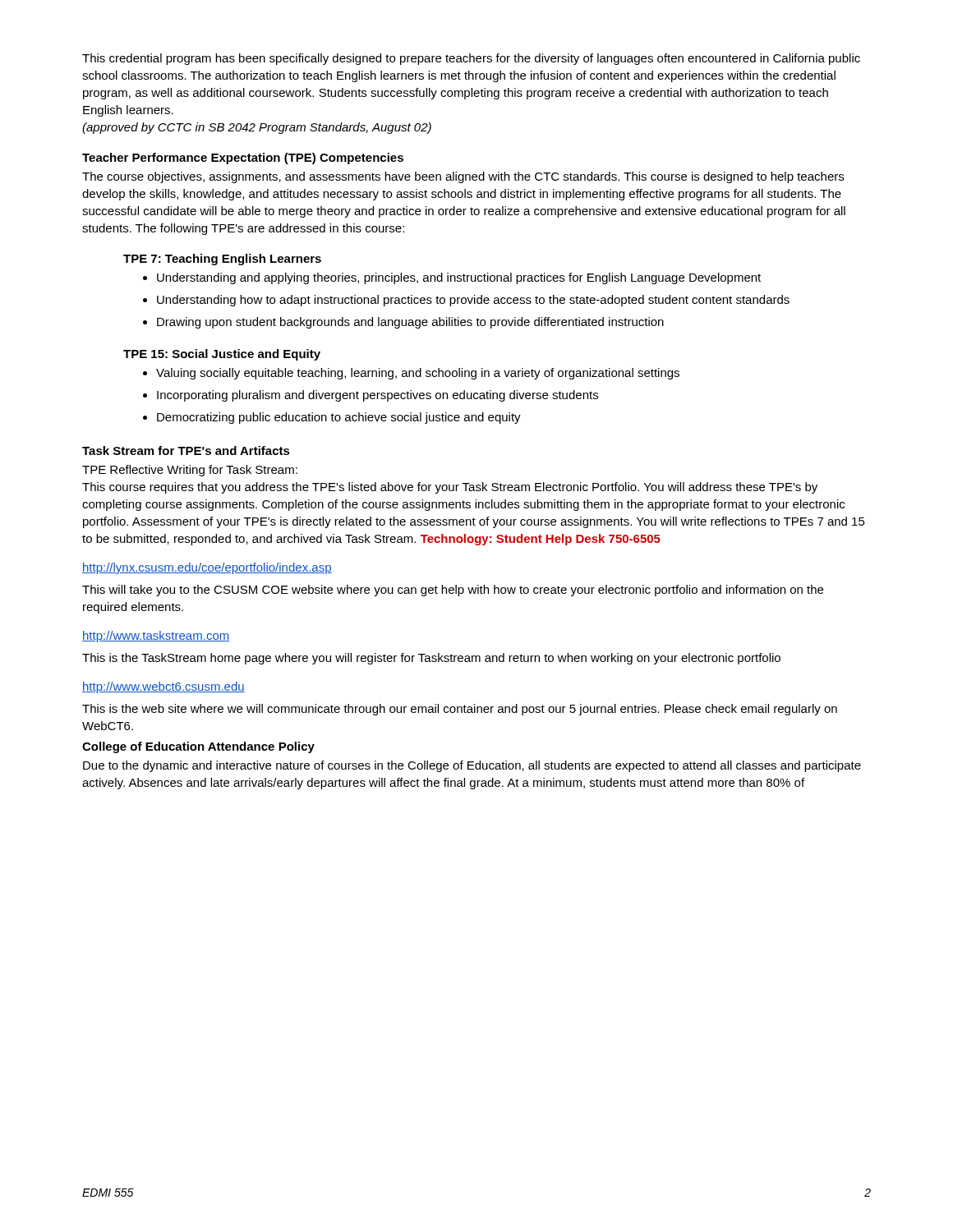The height and width of the screenshot is (1232, 953).
Task: Select the text block starting "Democratizing public education"
Action: [338, 417]
